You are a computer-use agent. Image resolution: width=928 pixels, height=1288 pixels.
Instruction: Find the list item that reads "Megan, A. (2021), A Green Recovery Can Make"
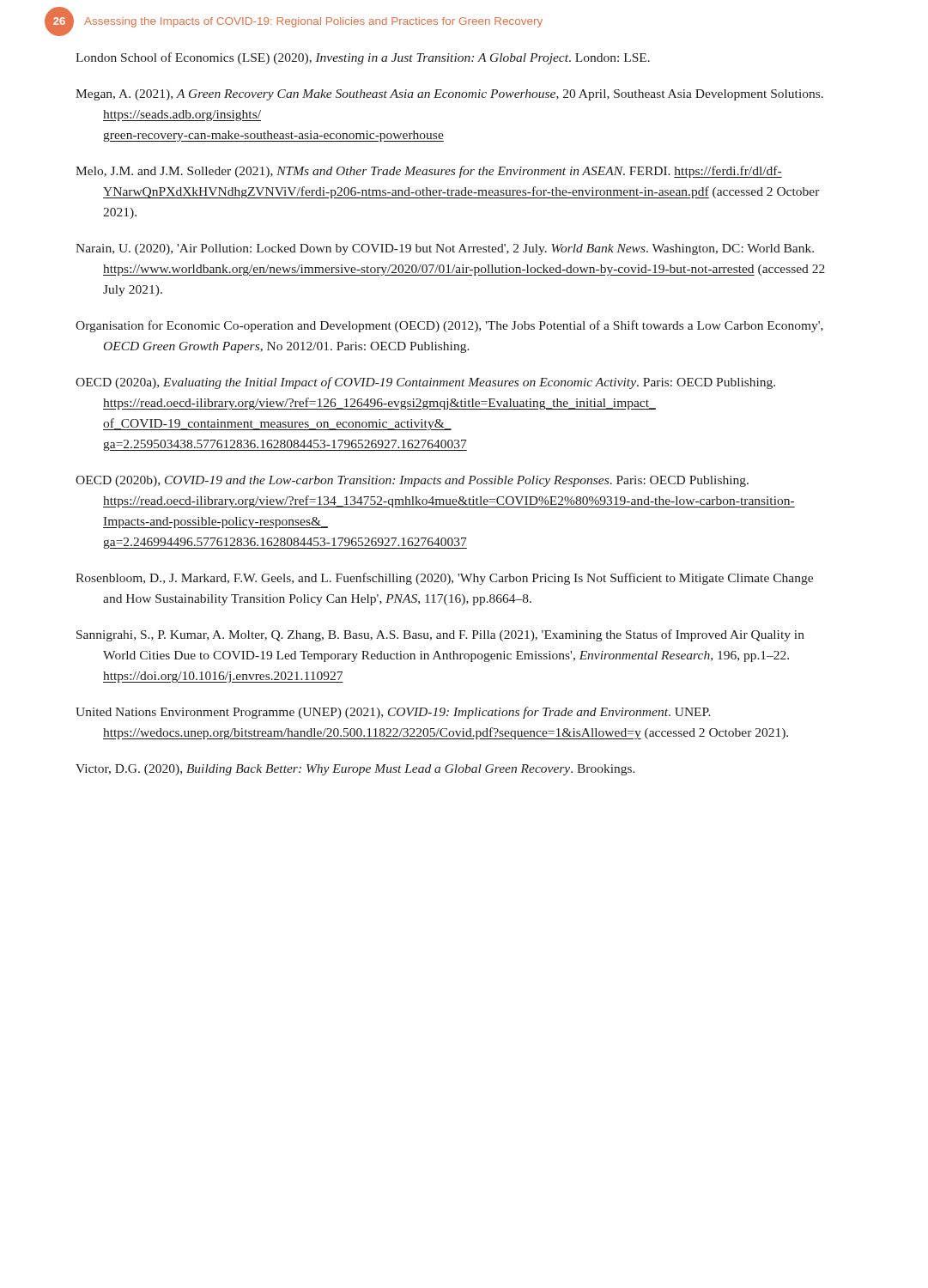click(449, 95)
